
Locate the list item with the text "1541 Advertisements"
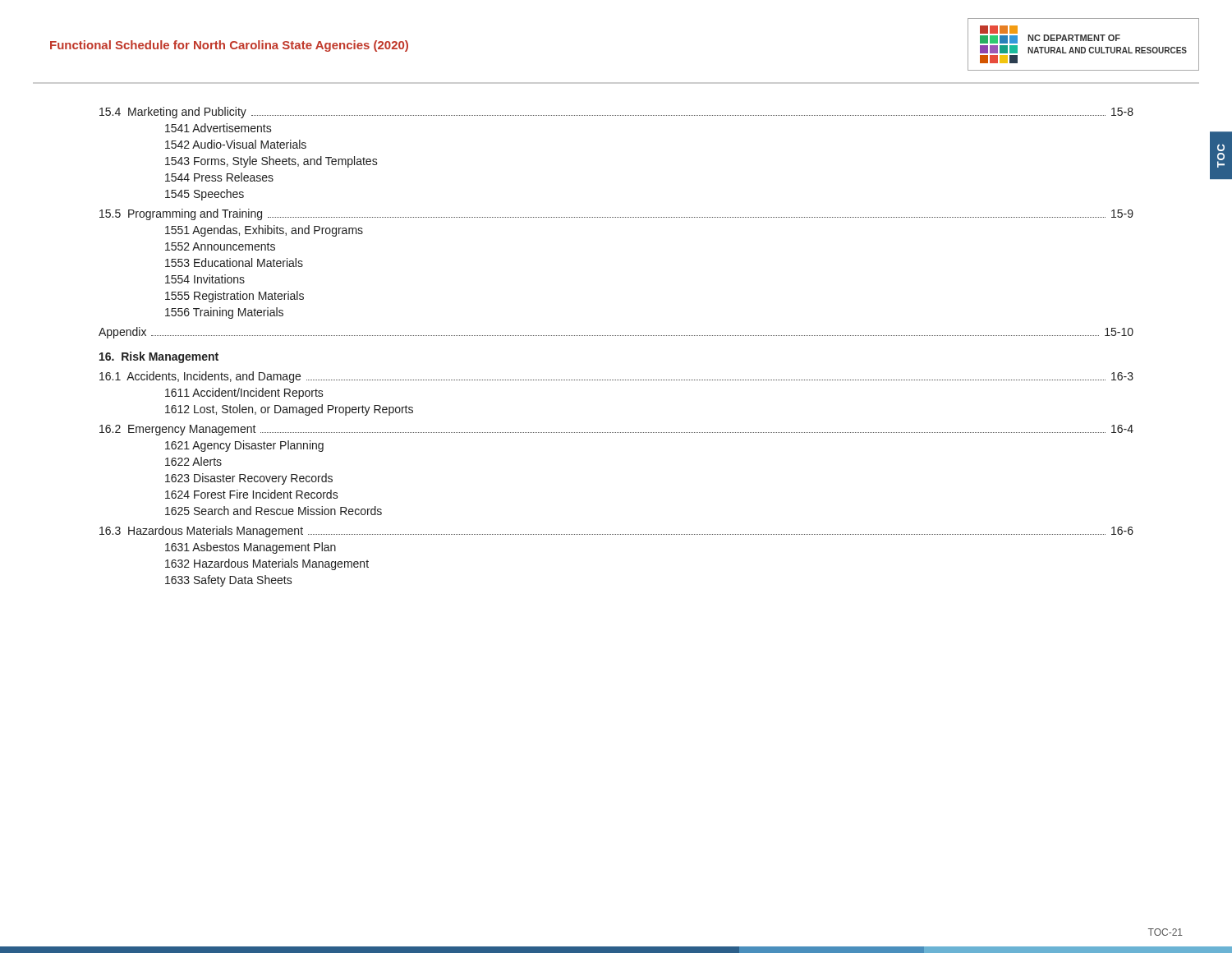(218, 128)
